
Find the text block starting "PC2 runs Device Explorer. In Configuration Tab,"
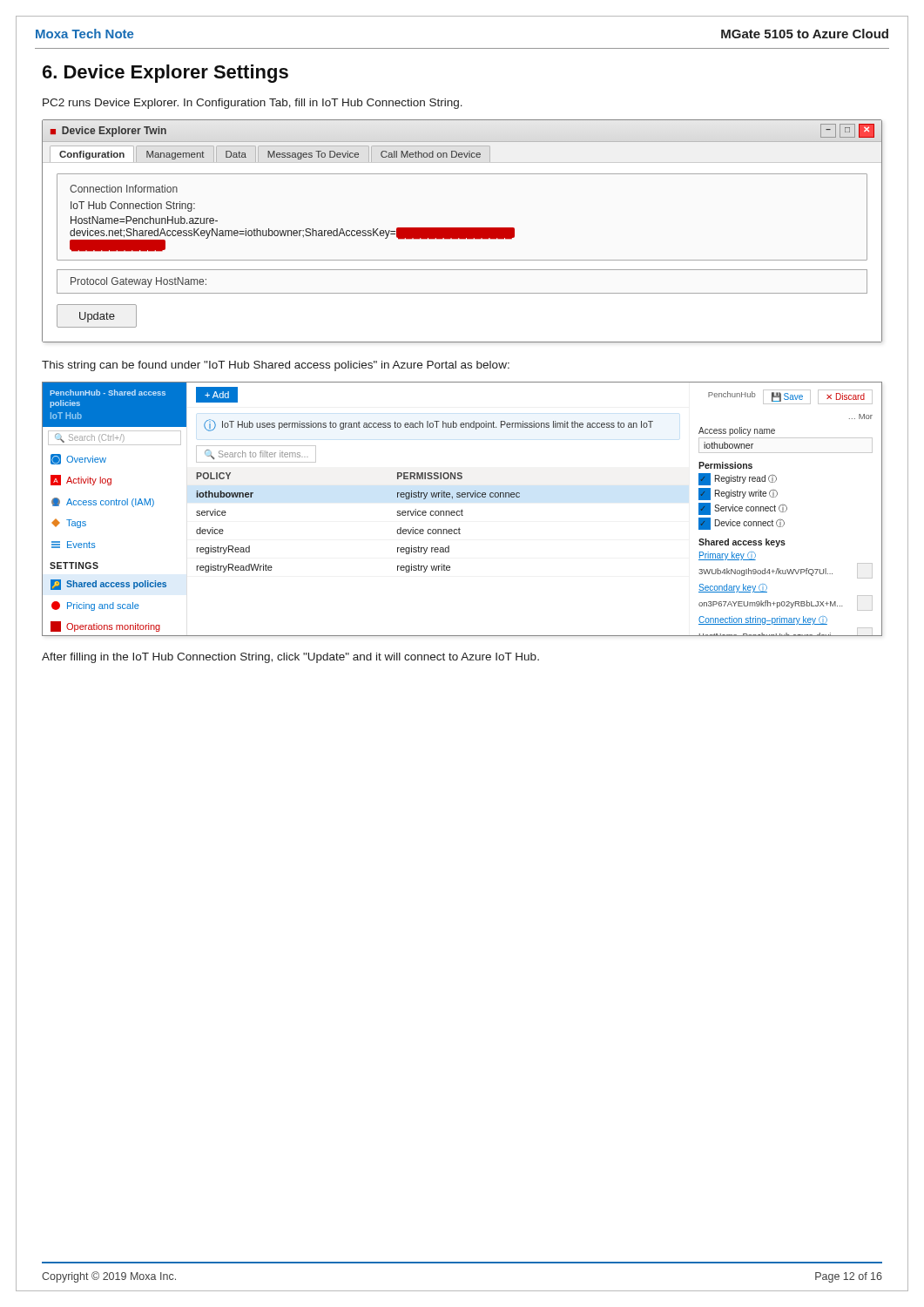click(x=252, y=102)
